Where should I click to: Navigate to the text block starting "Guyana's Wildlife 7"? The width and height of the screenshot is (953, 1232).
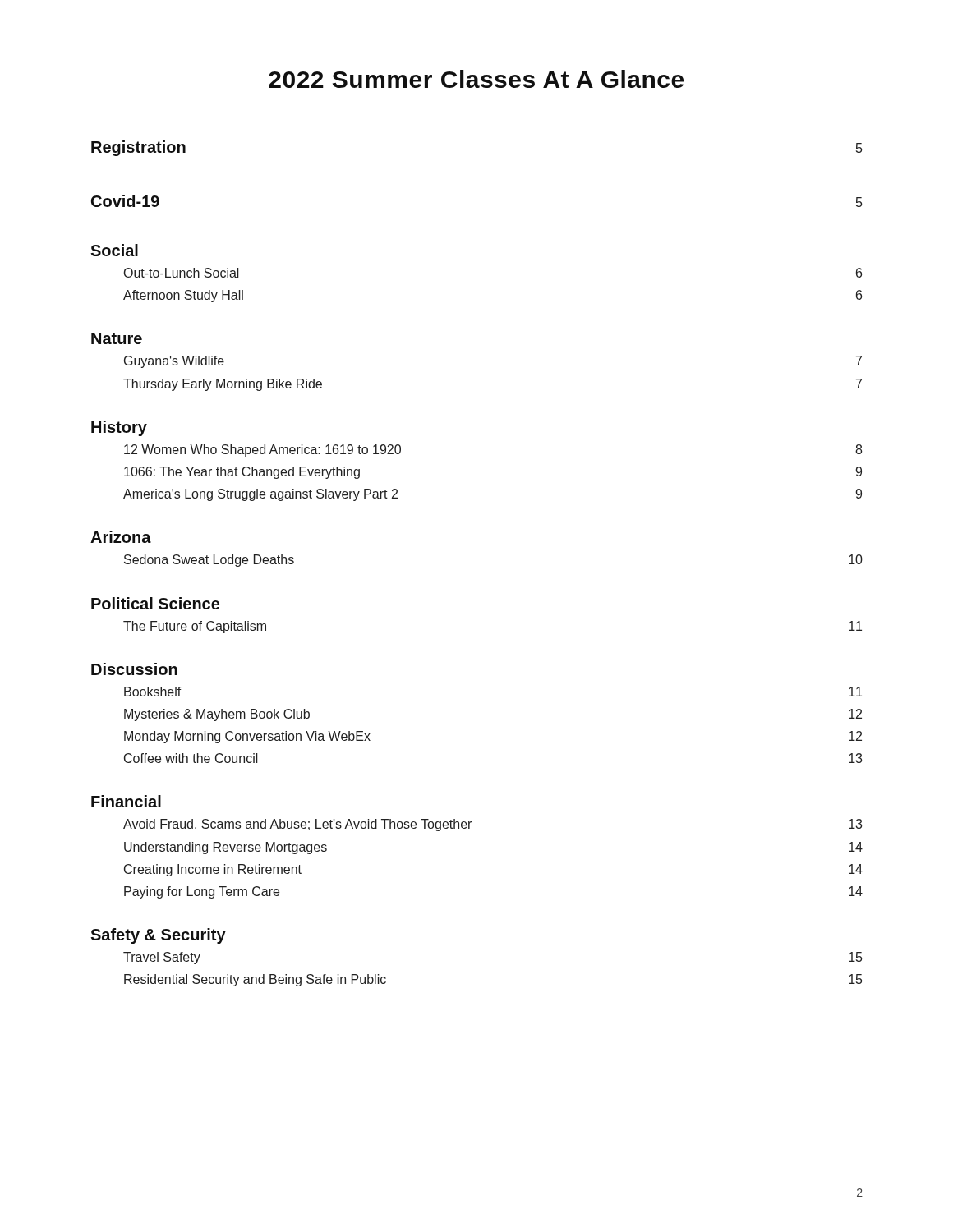(174, 362)
